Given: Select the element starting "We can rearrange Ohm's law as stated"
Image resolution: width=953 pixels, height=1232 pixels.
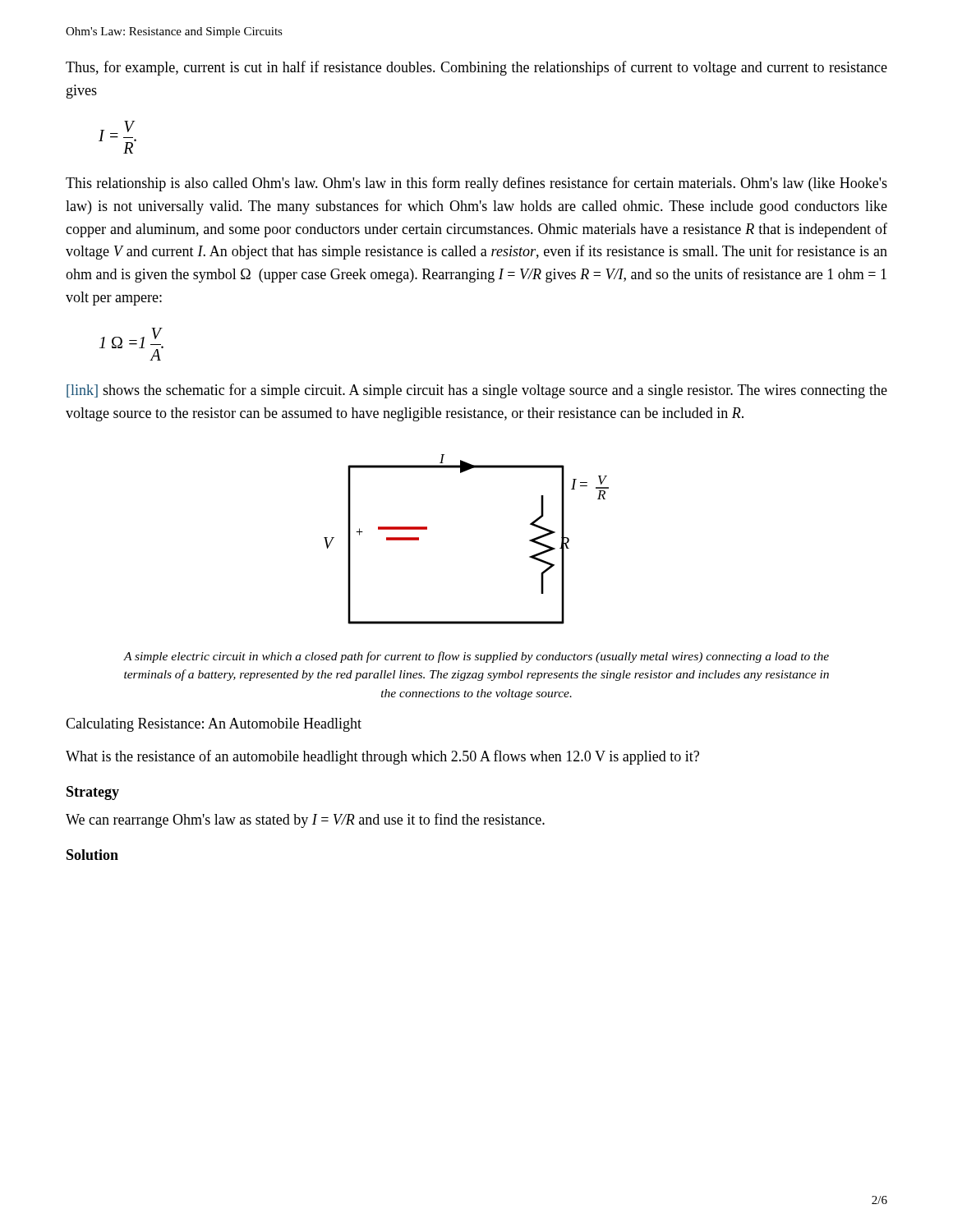Looking at the screenshot, I should [306, 820].
